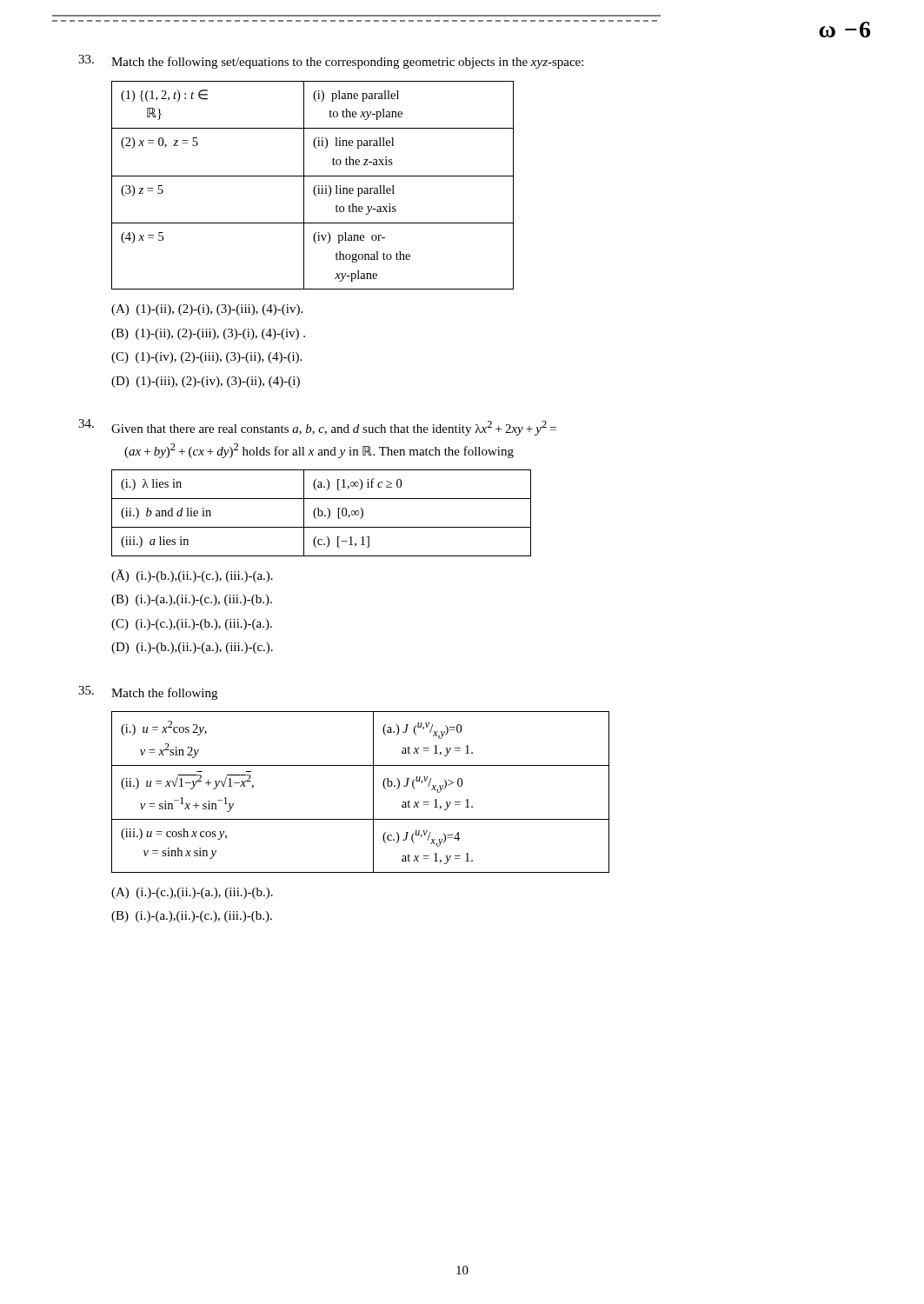
Task: Click on the table containing "(c.) J ( u ,"
Action: (x=475, y=792)
